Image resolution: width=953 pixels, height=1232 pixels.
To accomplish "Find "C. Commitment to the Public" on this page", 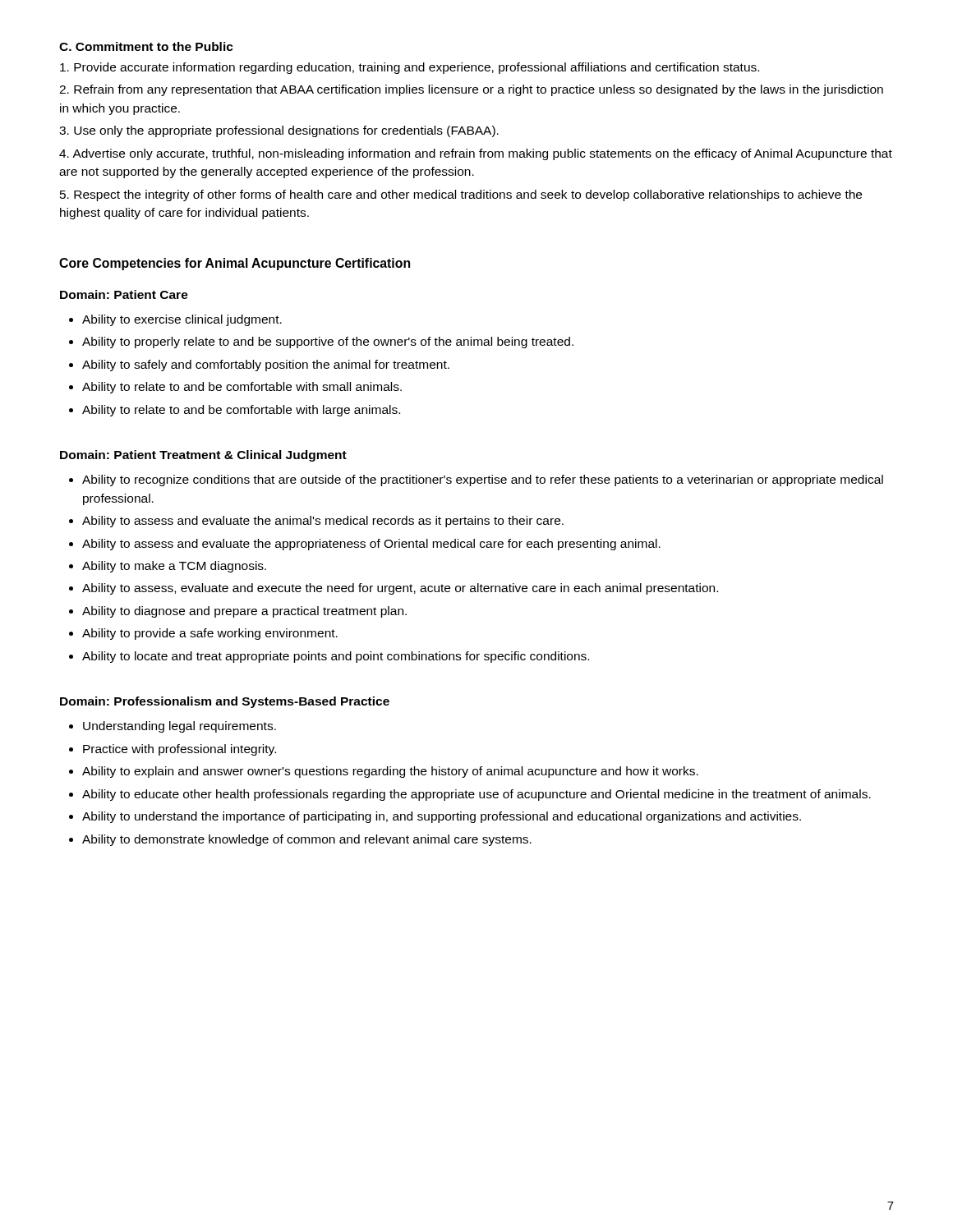I will click(146, 46).
